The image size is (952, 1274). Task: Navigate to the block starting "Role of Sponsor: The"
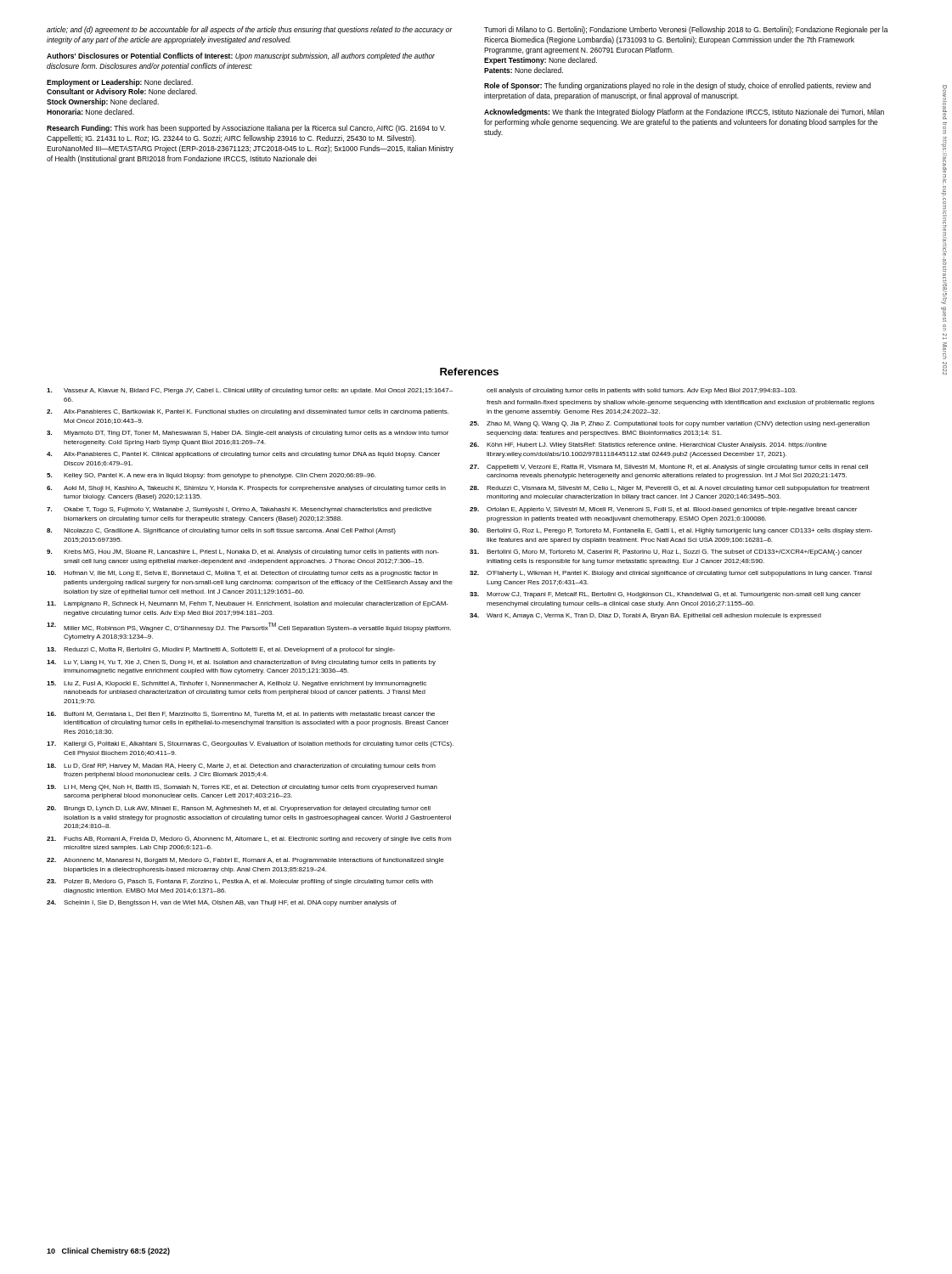tap(678, 91)
